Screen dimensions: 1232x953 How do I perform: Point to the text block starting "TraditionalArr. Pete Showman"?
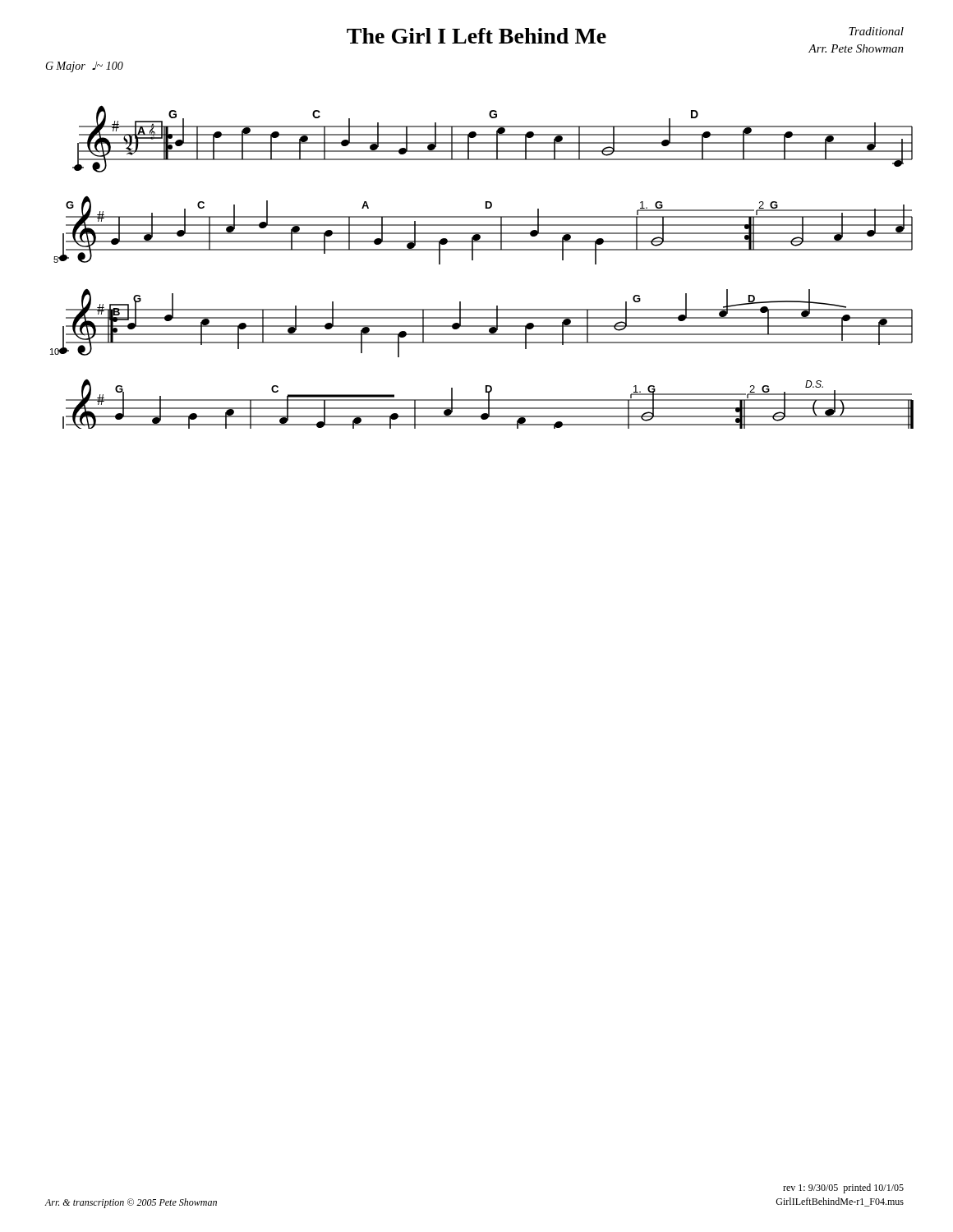856,40
